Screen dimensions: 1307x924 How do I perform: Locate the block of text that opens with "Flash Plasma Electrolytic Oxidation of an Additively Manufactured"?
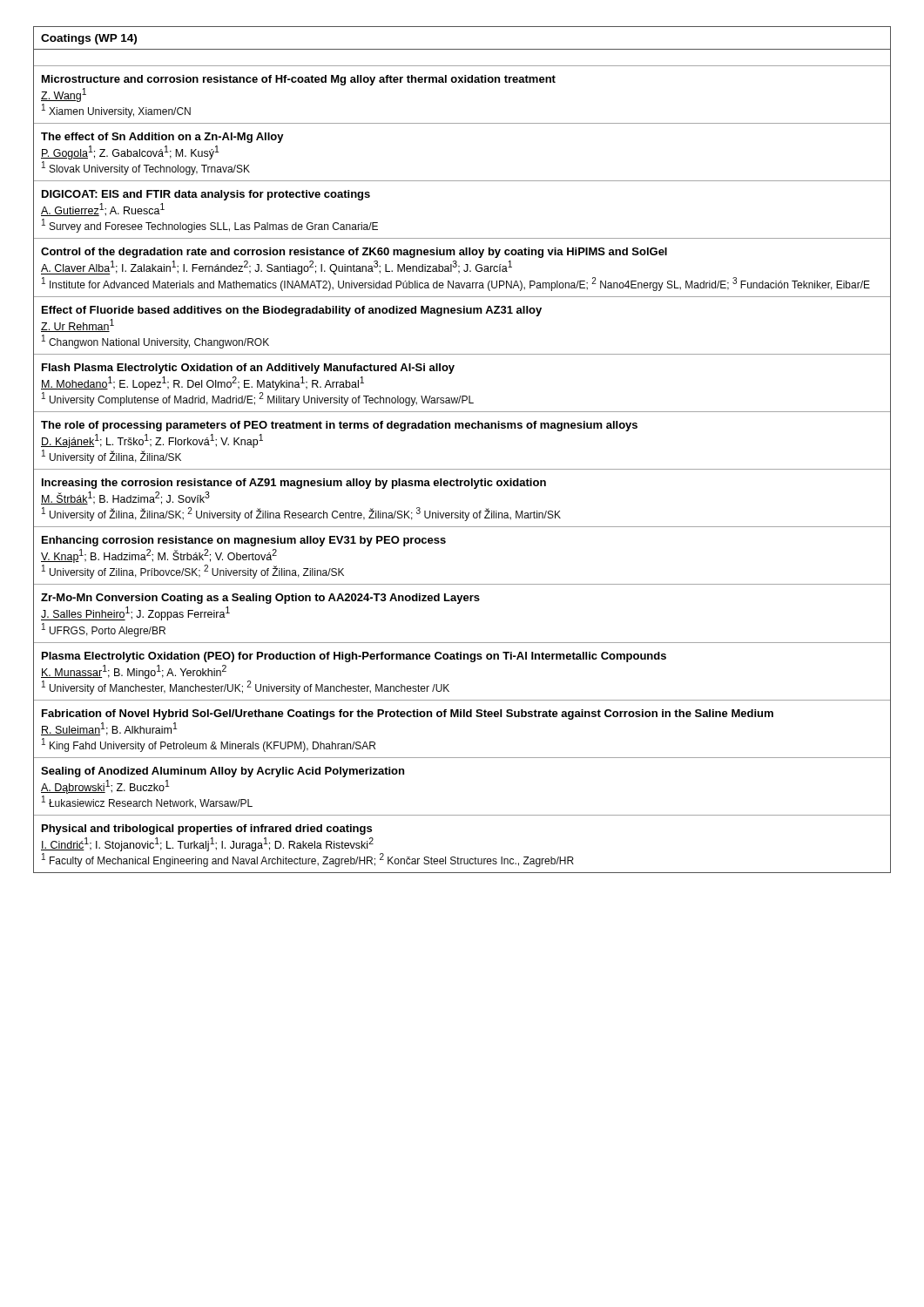[x=248, y=369]
